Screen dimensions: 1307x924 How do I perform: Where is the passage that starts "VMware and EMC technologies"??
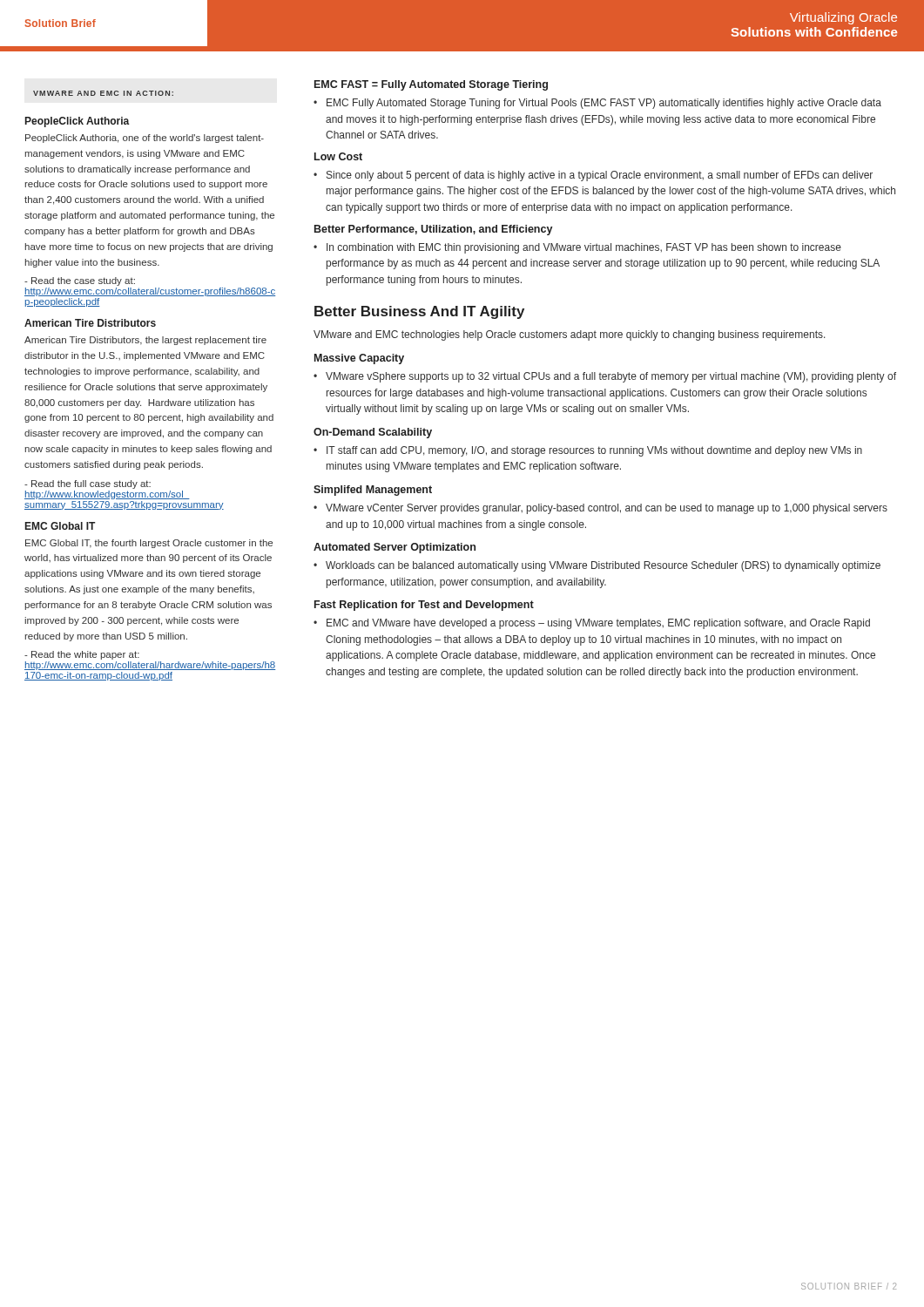tap(570, 335)
